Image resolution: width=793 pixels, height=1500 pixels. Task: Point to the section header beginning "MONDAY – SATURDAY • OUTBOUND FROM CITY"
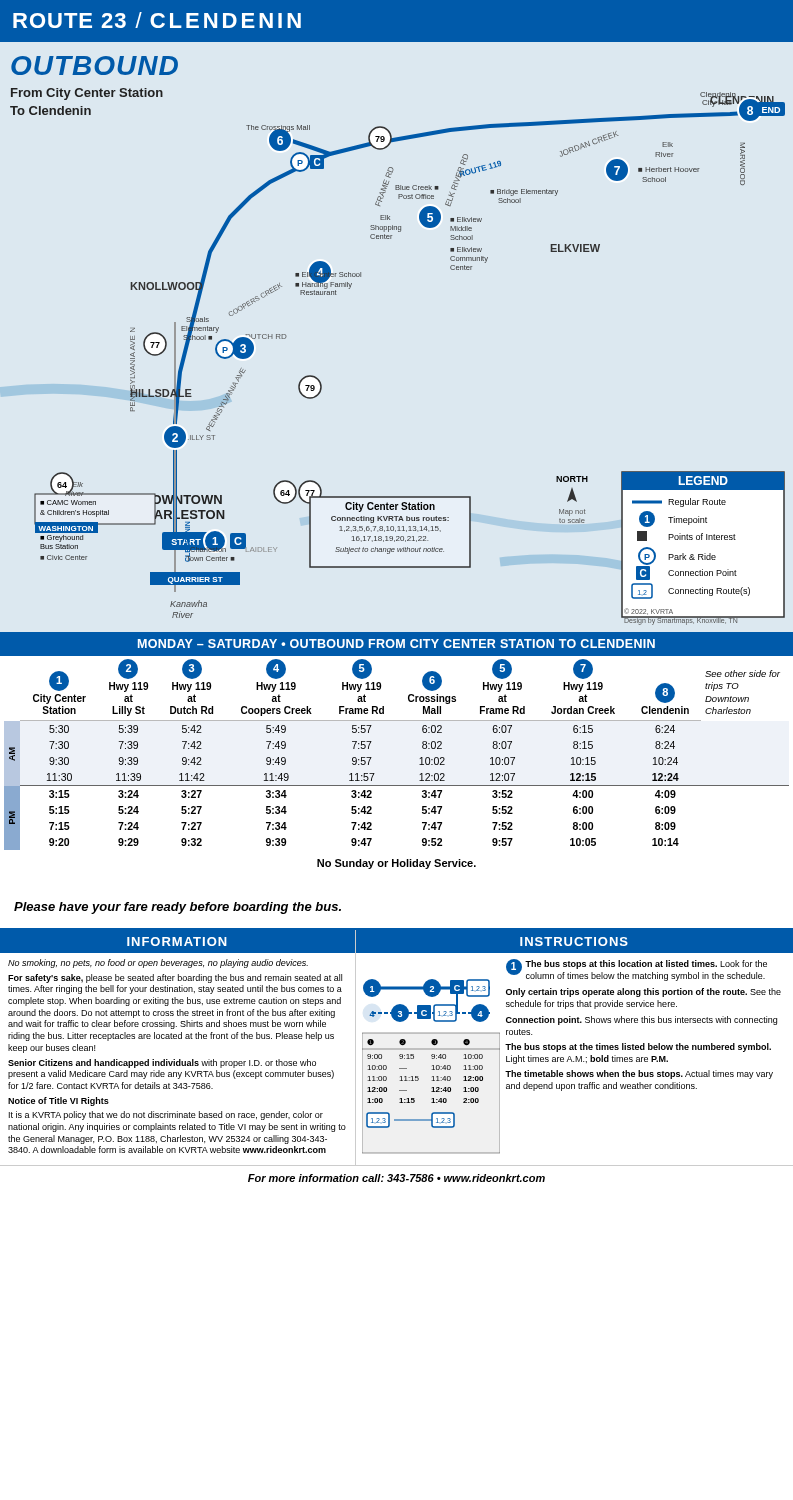click(x=396, y=644)
